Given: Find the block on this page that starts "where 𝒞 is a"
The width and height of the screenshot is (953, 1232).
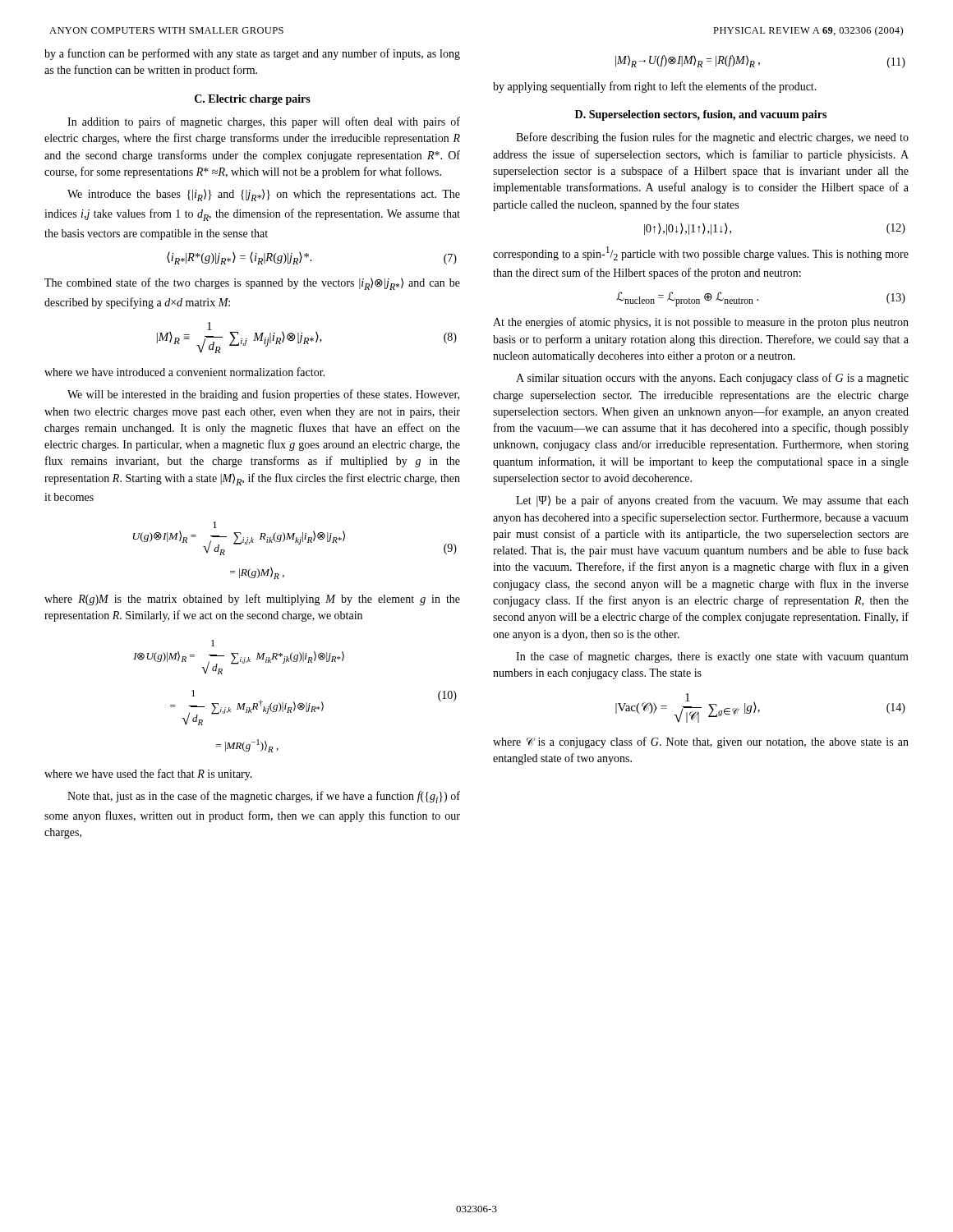Looking at the screenshot, I should click(701, 751).
